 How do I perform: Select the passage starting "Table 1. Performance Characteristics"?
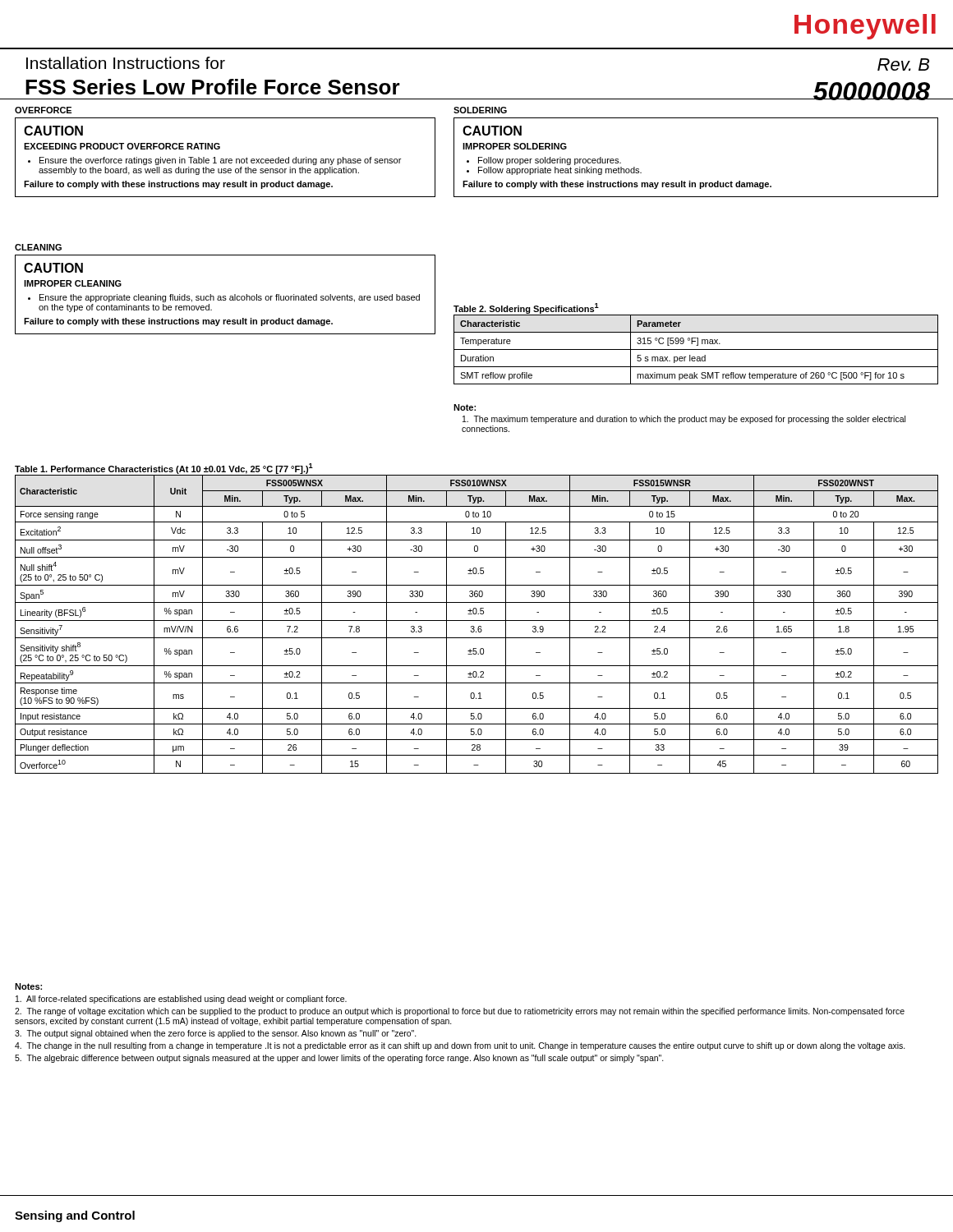[x=164, y=468]
